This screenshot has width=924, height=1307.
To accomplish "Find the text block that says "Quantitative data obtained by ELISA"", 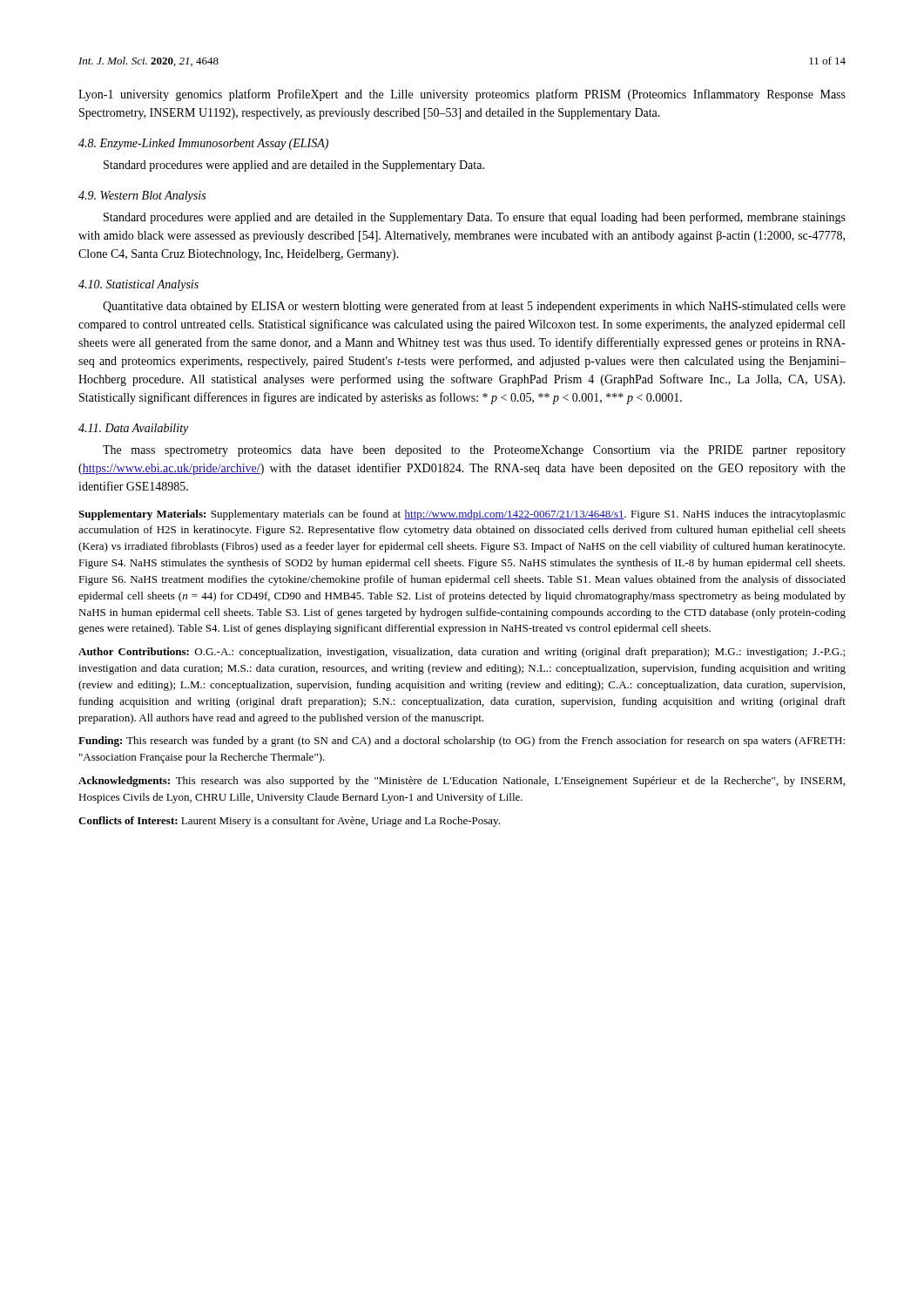I will click(462, 352).
